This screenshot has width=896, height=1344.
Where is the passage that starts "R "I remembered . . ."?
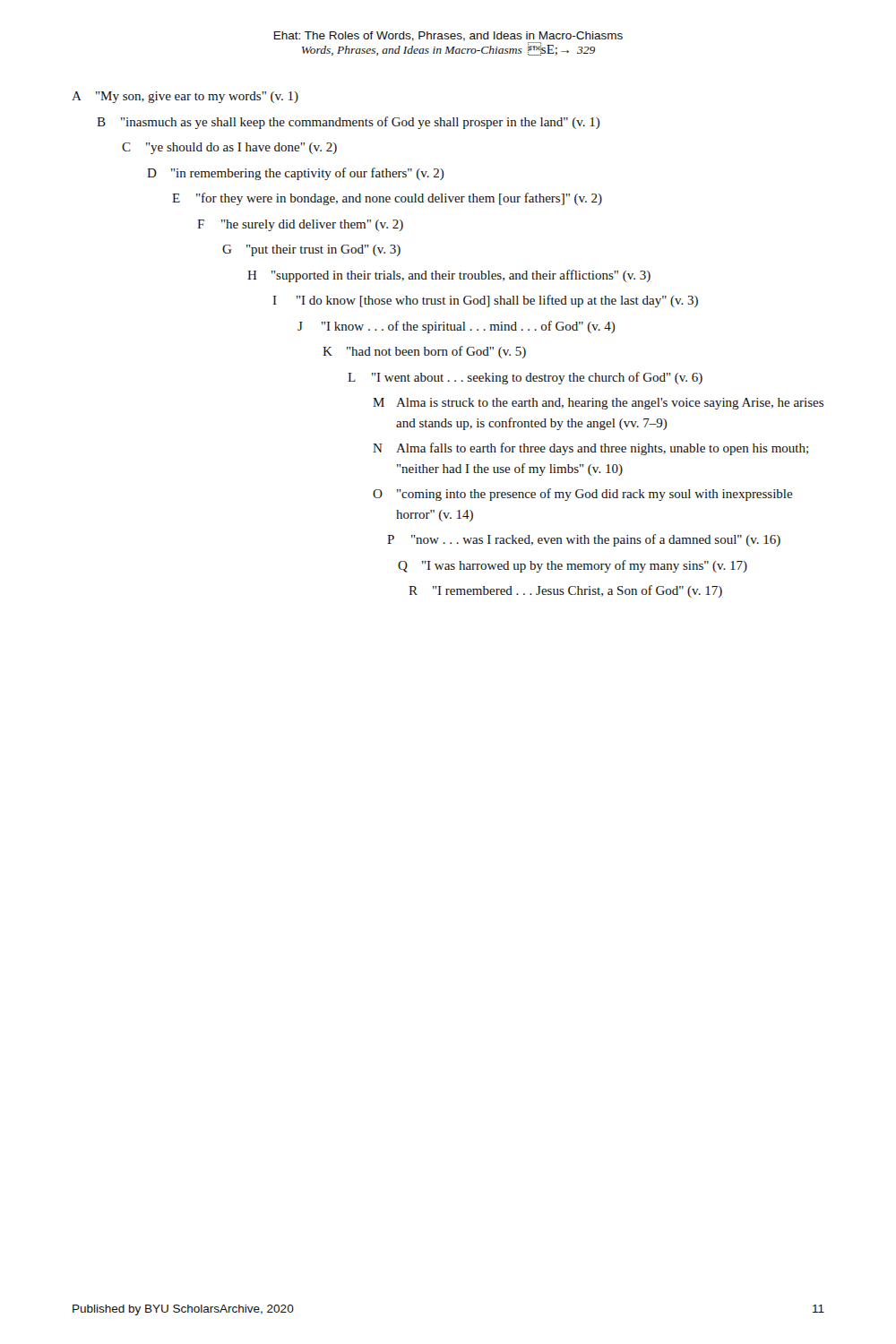pyautogui.click(x=616, y=591)
